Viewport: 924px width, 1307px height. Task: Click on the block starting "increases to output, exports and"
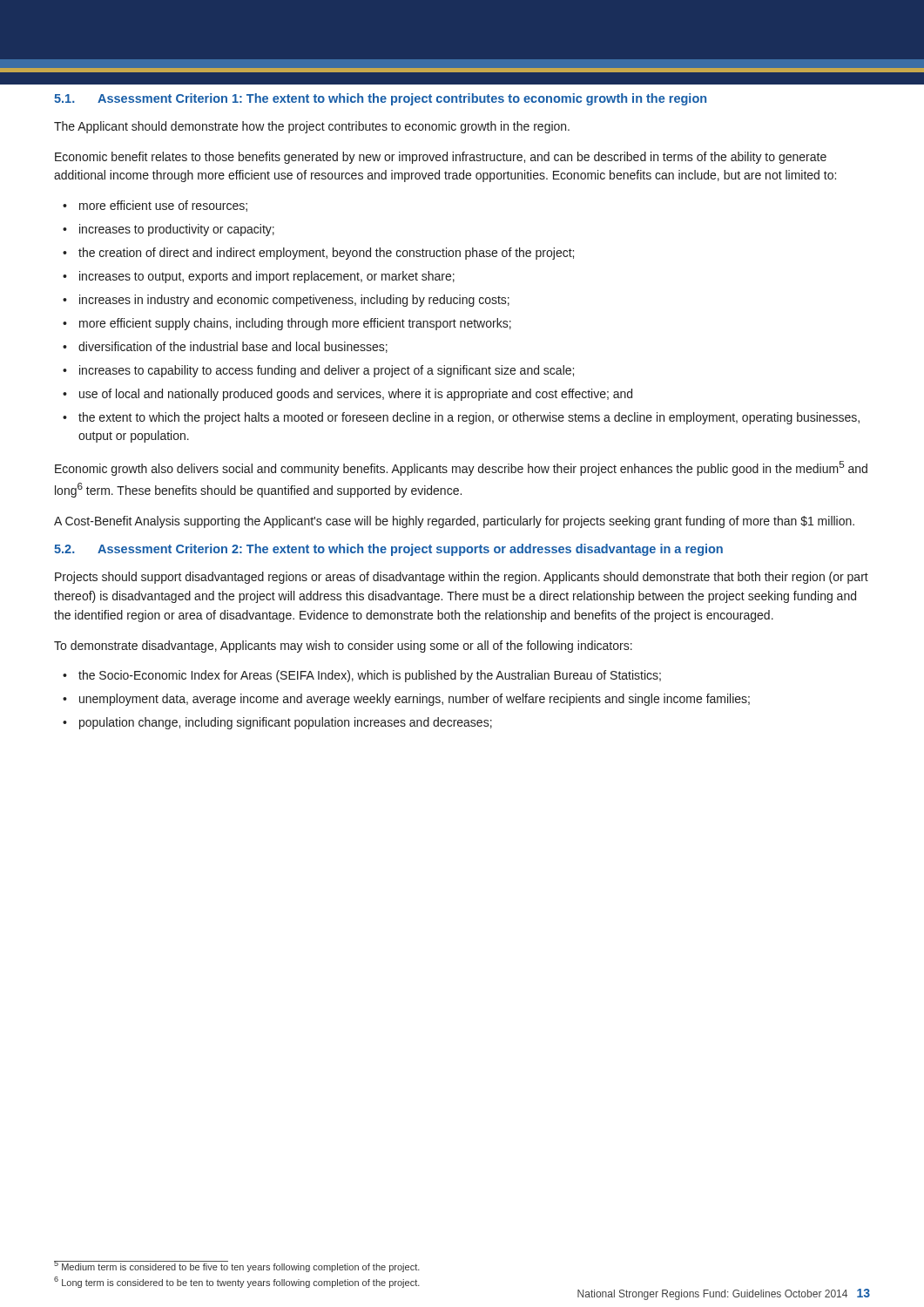tap(267, 276)
